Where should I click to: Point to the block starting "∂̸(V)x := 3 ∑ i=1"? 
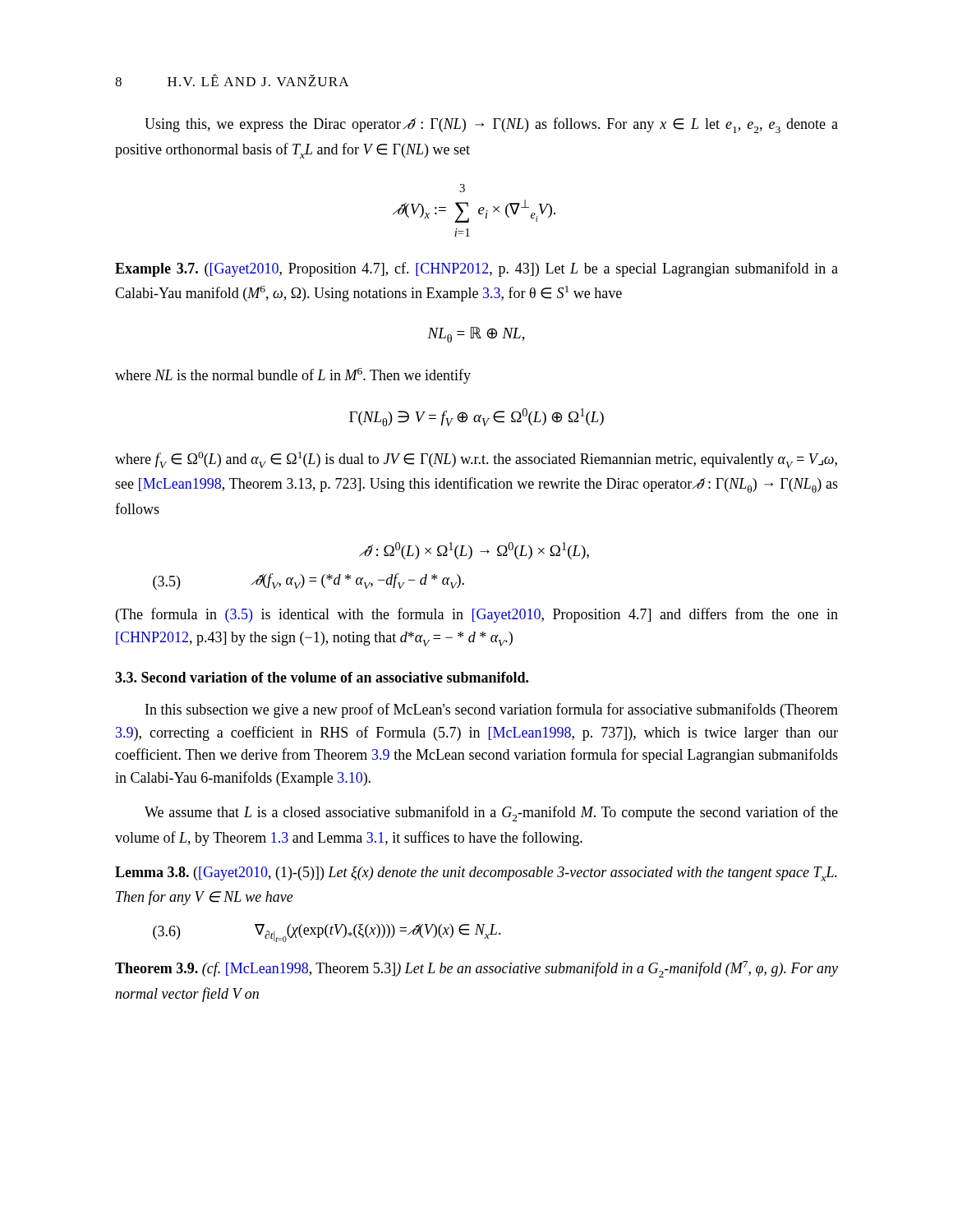tap(476, 211)
